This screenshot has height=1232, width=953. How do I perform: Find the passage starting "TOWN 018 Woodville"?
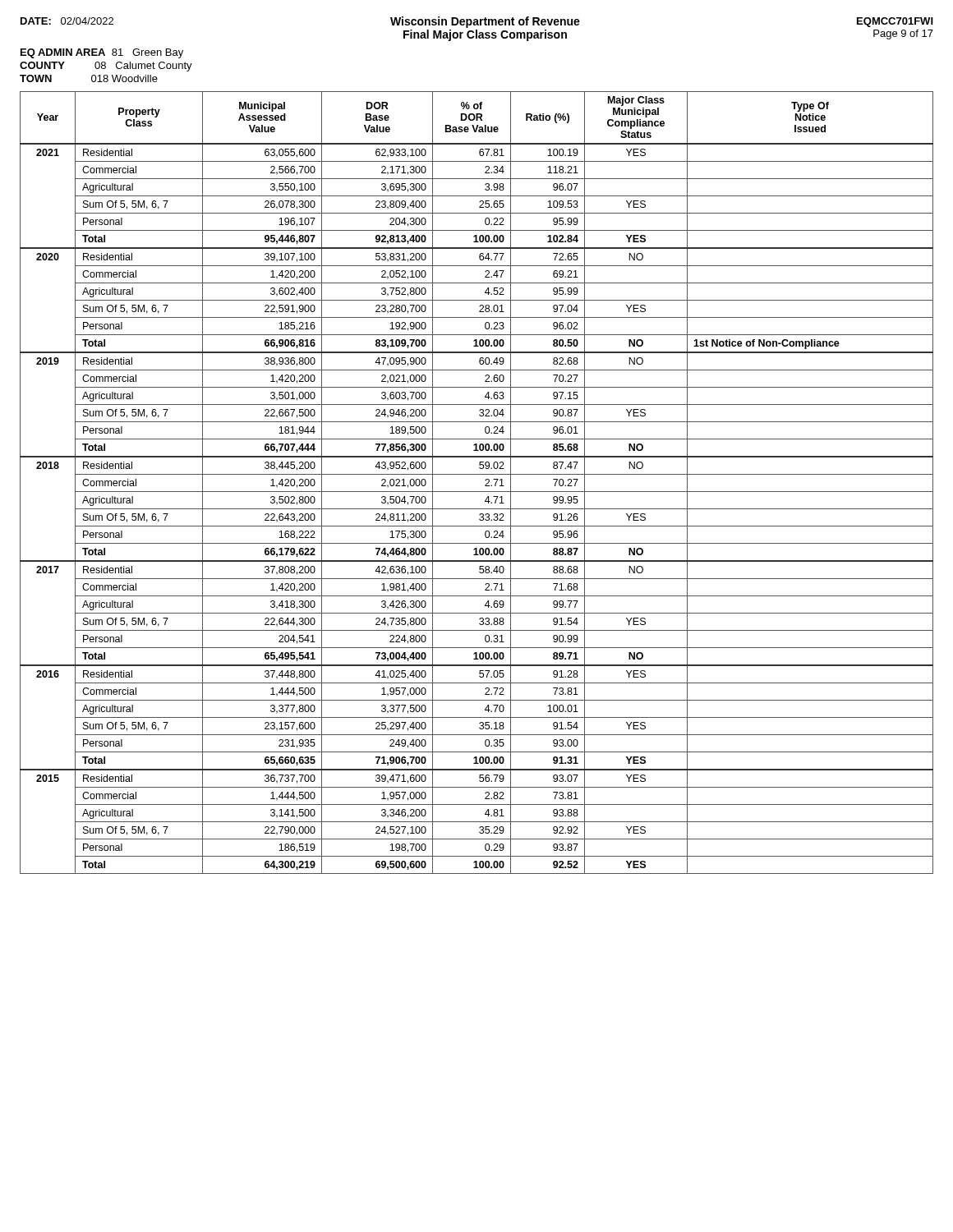[x=89, y=78]
